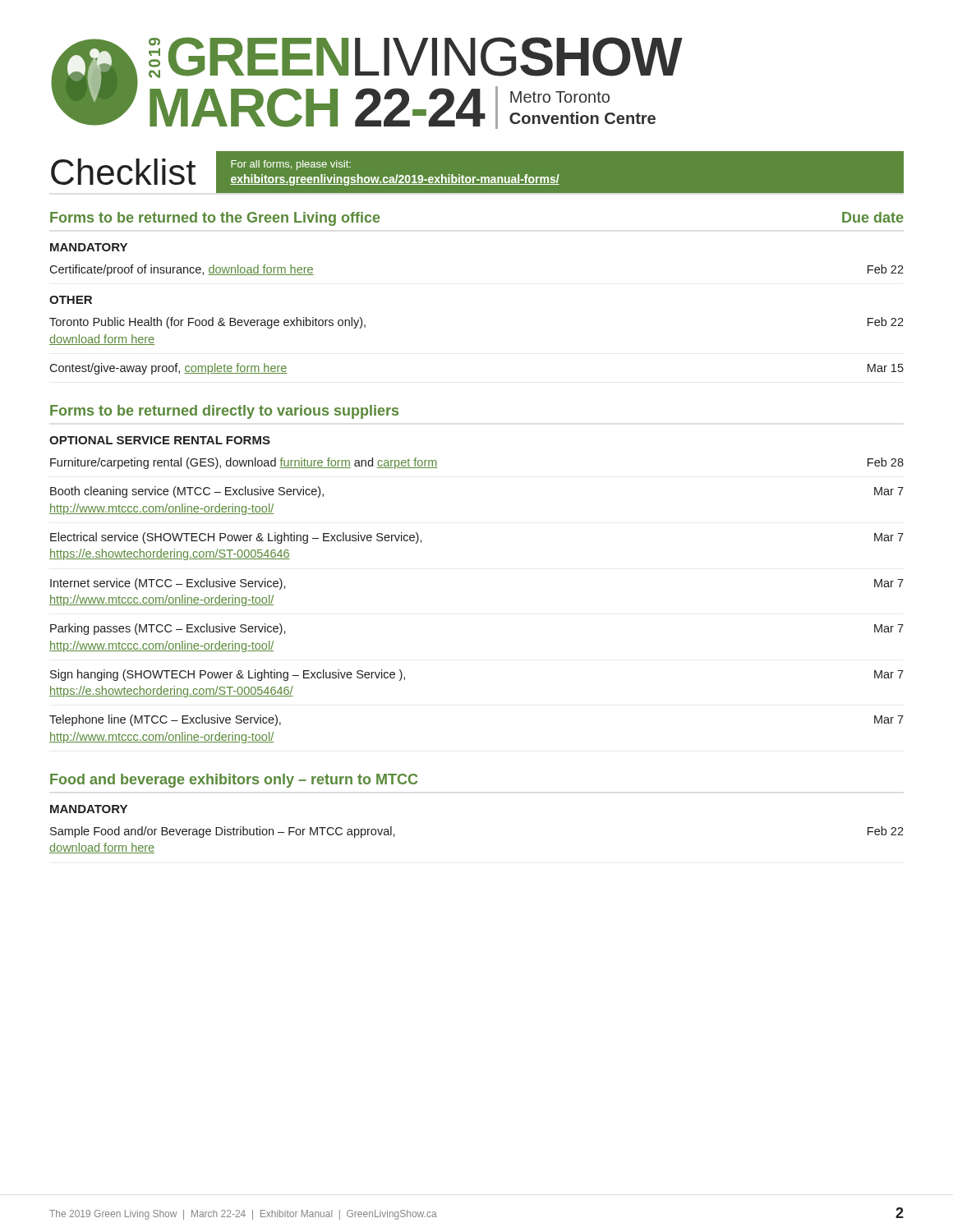Locate the list item that reads "Contest/give-away proof, complete form here Mar"
The height and width of the screenshot is (1232, 953).
pyautogui.click(x=163, y=368)
